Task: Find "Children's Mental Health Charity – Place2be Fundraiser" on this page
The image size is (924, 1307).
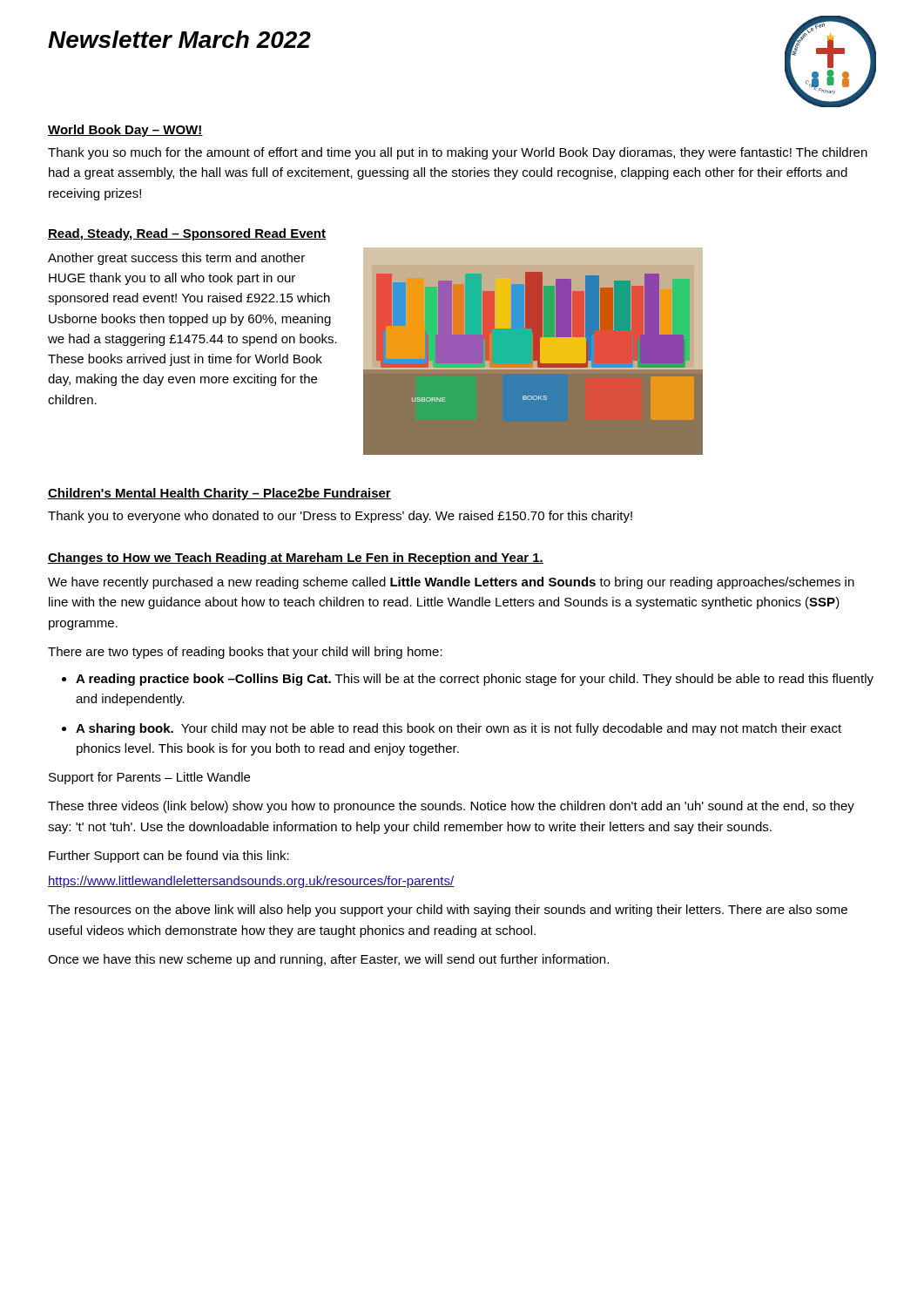Action: (219, 493)
